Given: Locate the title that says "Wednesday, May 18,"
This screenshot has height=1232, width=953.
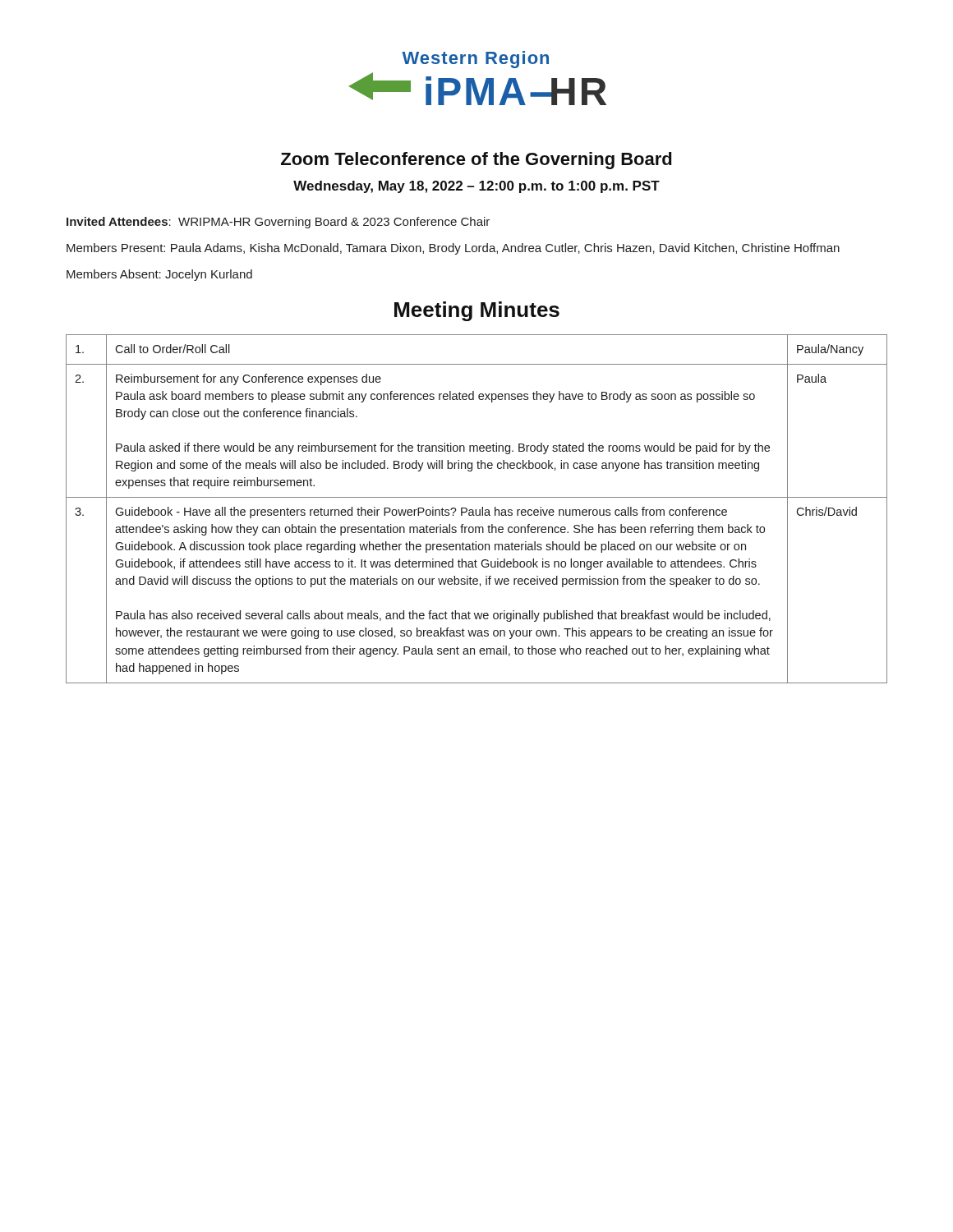Looking at the screenshot, I should pos(476,186).
